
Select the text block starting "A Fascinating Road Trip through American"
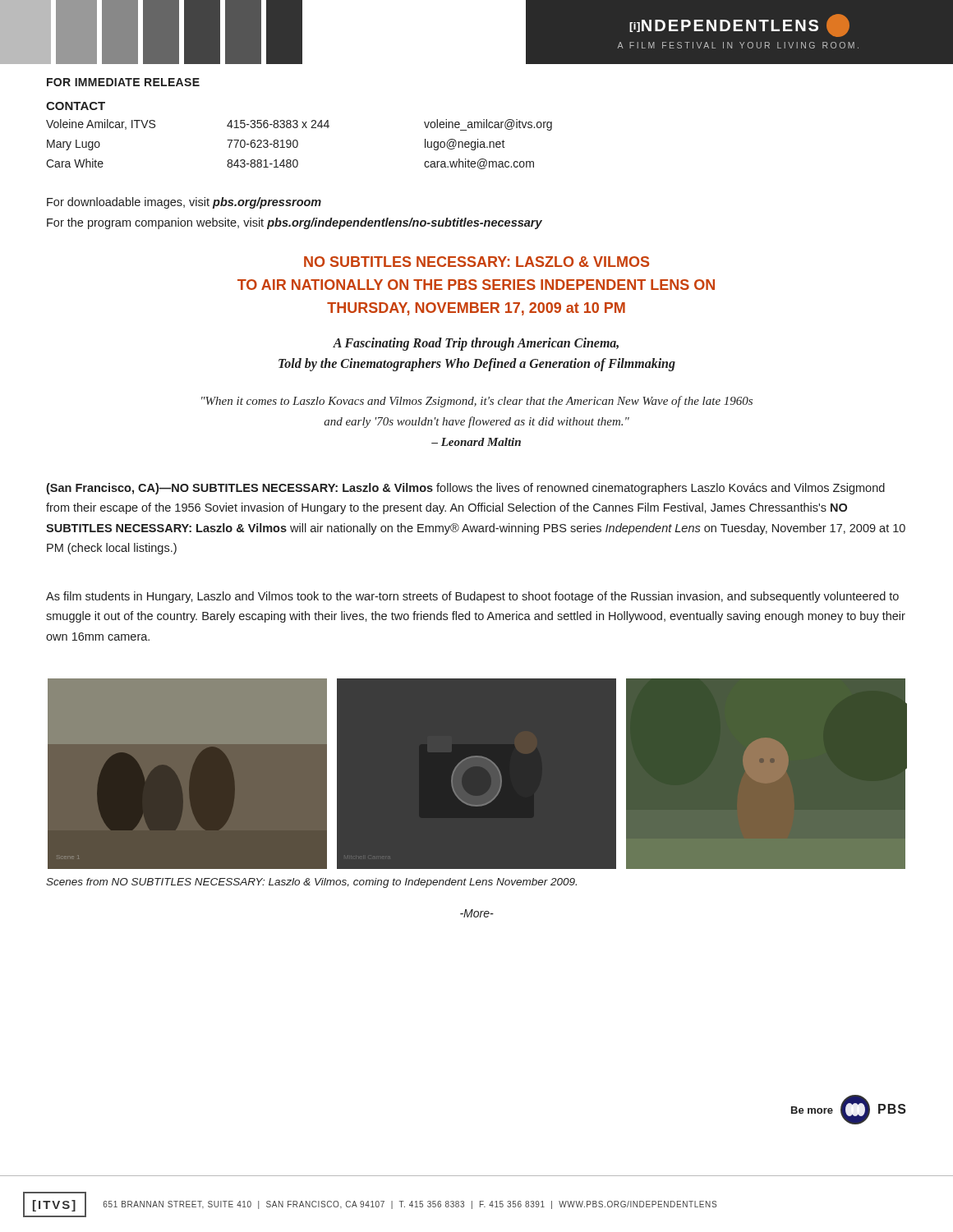coord(476,353)
